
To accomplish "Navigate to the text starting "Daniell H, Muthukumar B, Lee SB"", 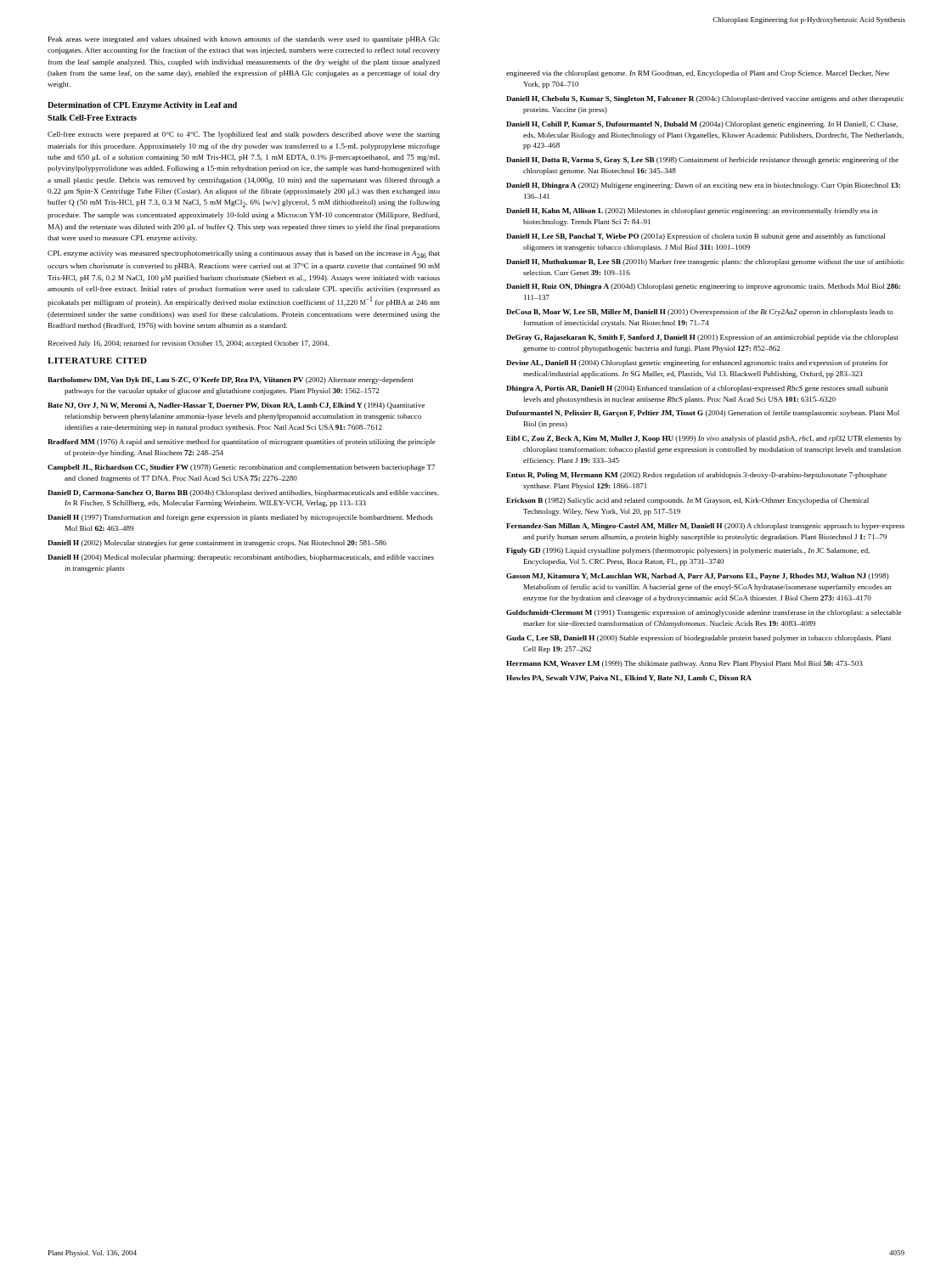I will click(x=705, y=267).
